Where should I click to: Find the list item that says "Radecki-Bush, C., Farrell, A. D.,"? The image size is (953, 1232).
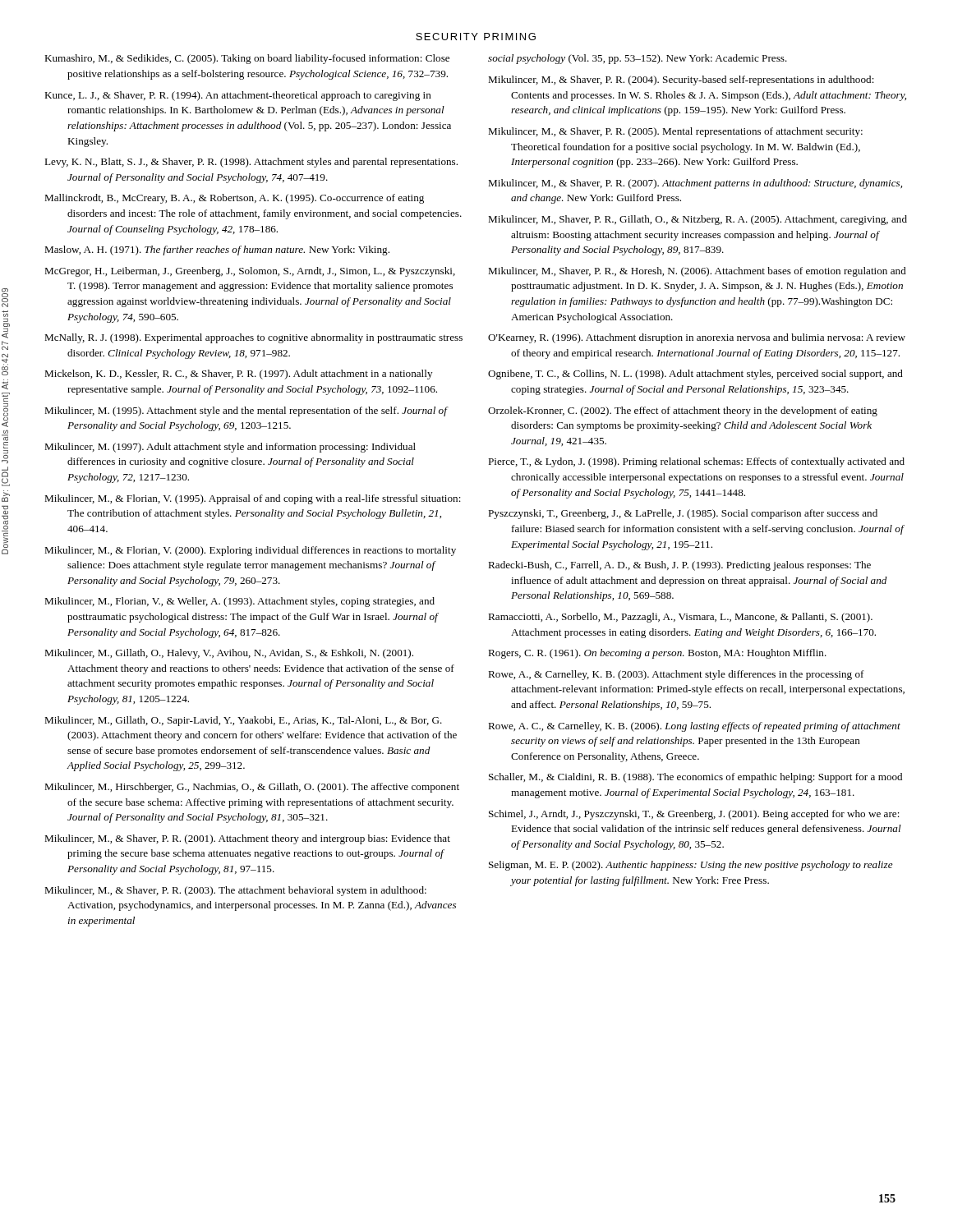pyautogui.click(x=687, y=580)
